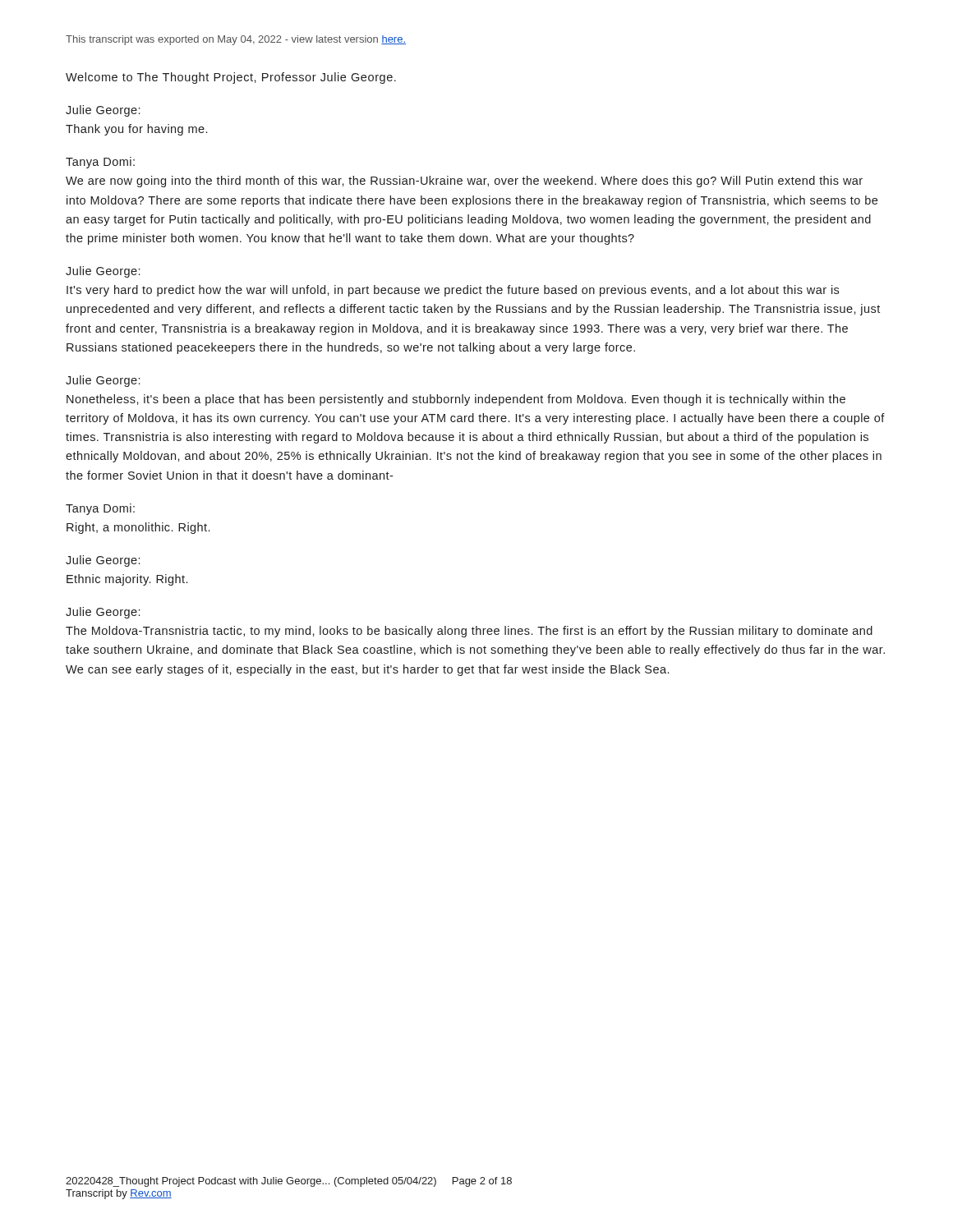Locate the block of text that opens with "Welcome to The Thought Project,"
This screenshot has width=953, height=1232.
click(x=231, y=77)
